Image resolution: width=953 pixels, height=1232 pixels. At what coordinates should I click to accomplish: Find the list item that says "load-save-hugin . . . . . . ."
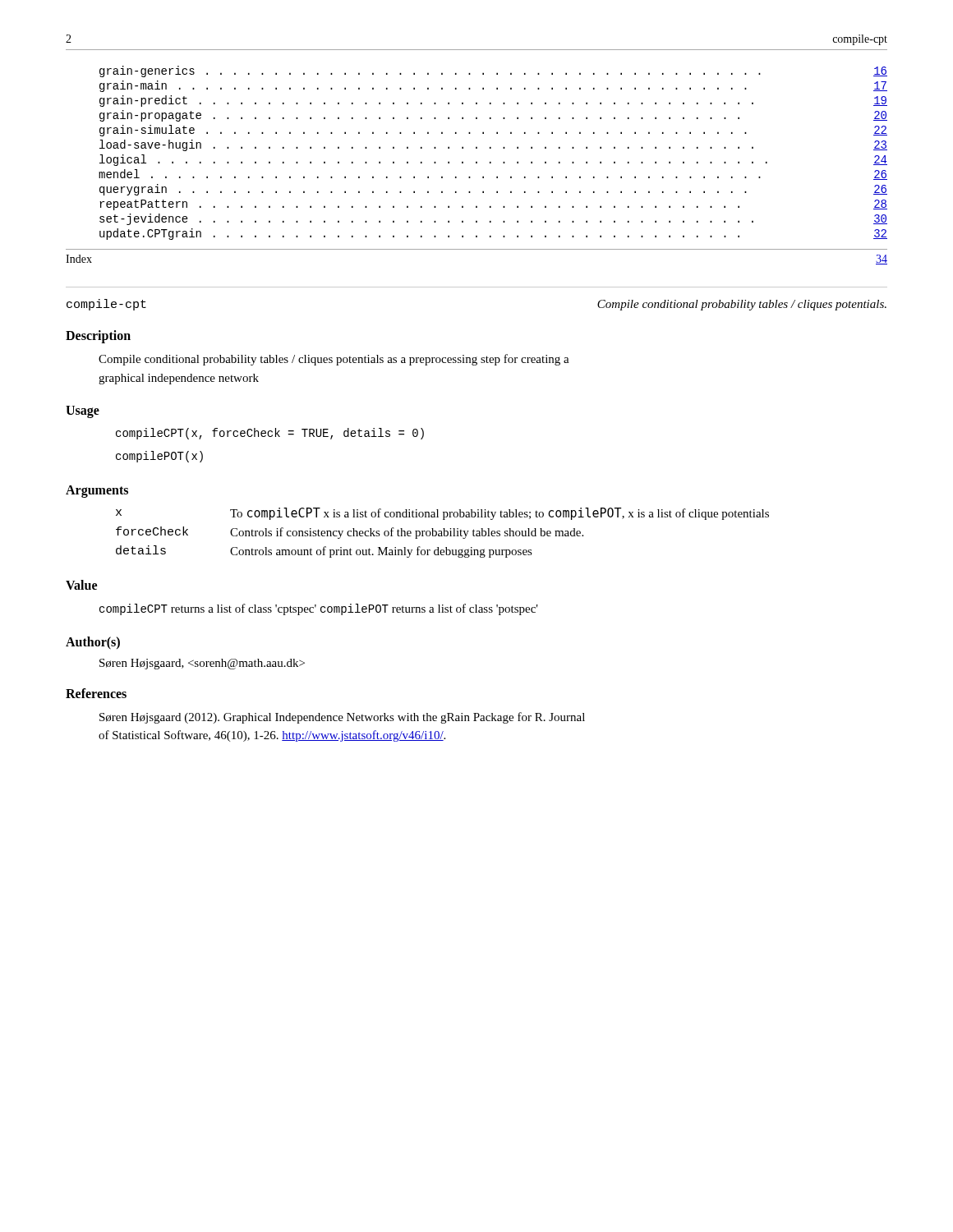493,145
